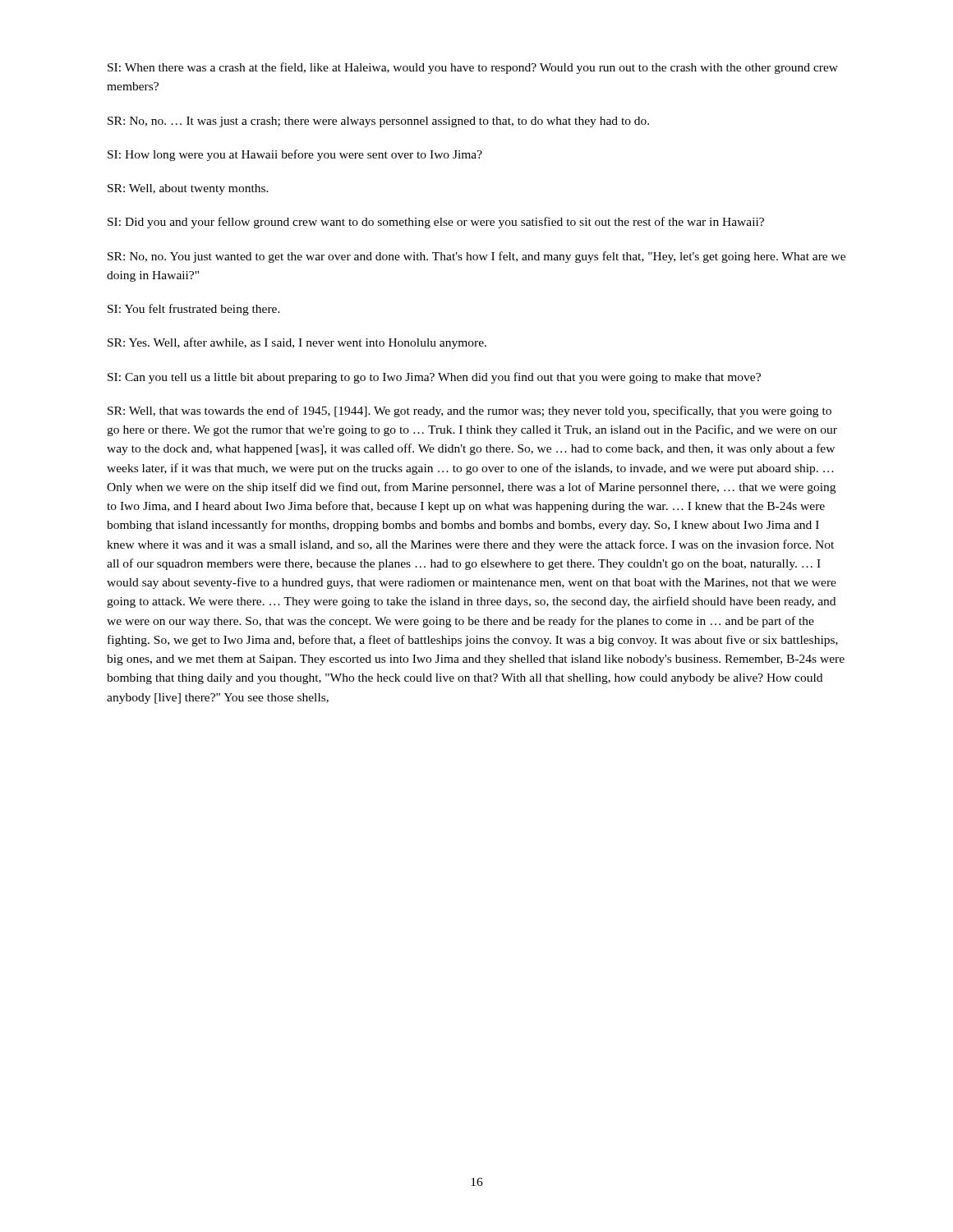Point to the text block starting "SI: You felt frustrated being"
This screenshot has height=1232, width=953.
194,308
